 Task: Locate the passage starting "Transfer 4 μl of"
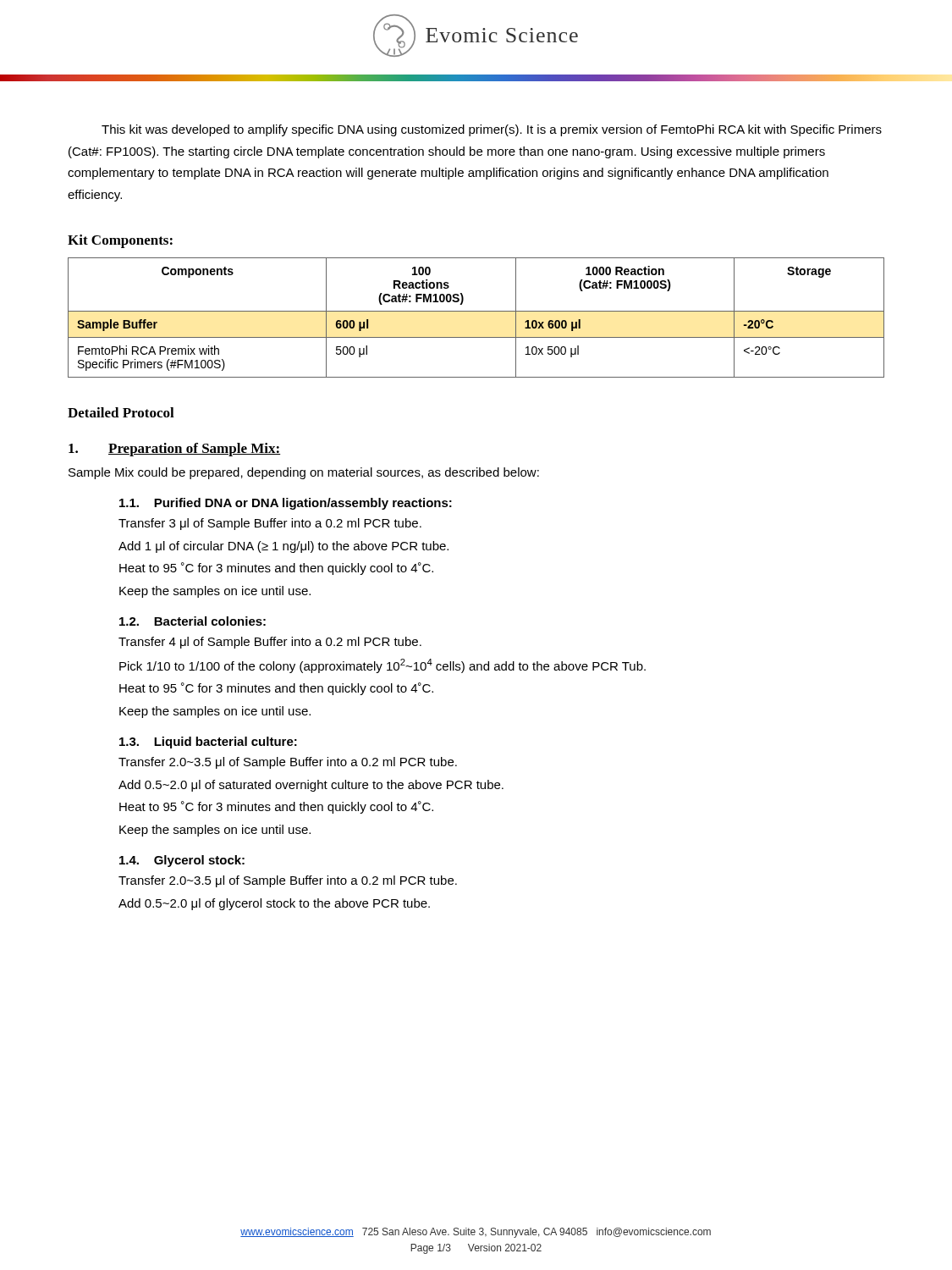click(x=270, y=641)
